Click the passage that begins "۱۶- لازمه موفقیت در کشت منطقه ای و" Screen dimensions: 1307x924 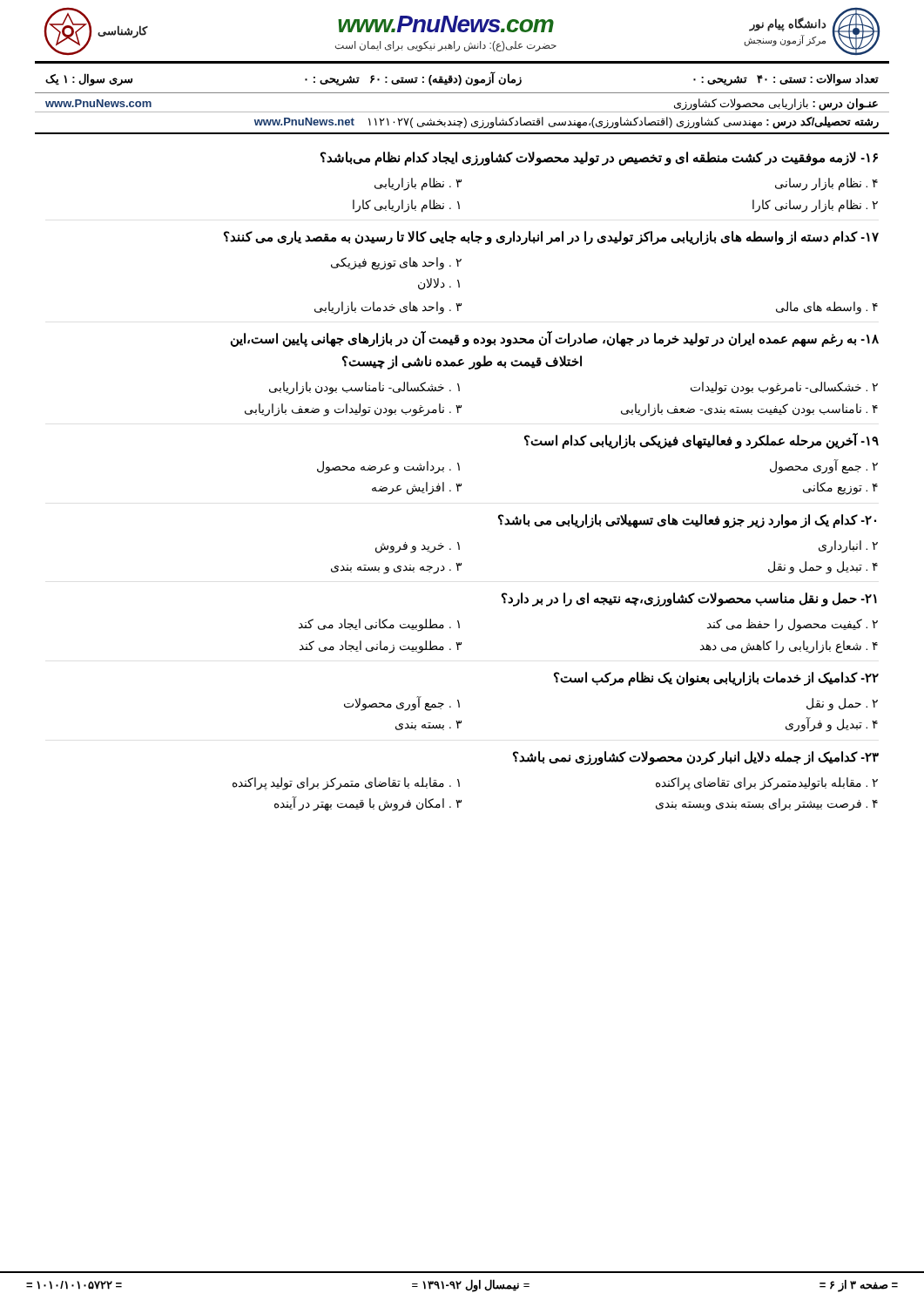[462, 181]
